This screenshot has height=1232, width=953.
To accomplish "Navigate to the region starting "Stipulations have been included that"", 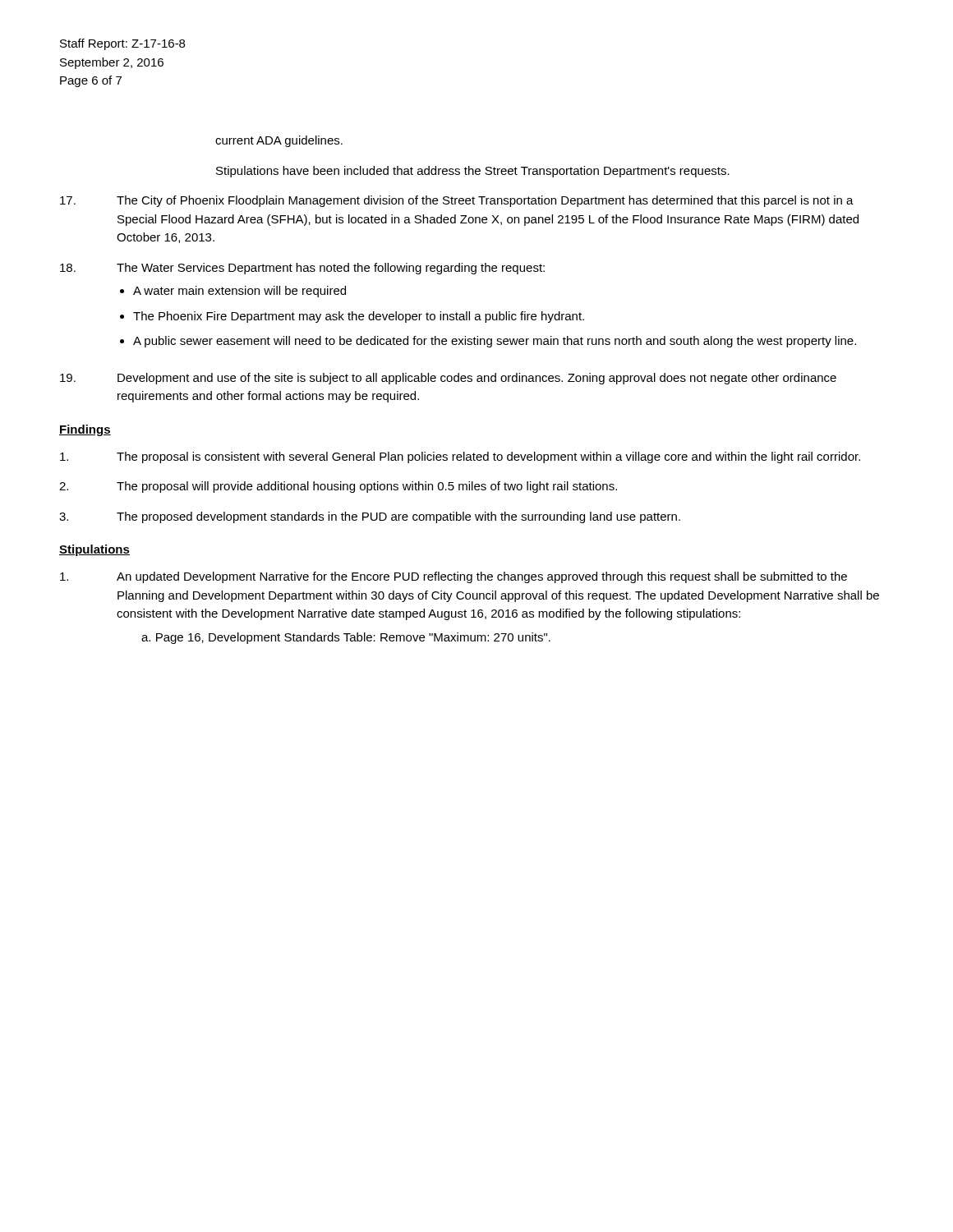I will [x=473, y=170].
